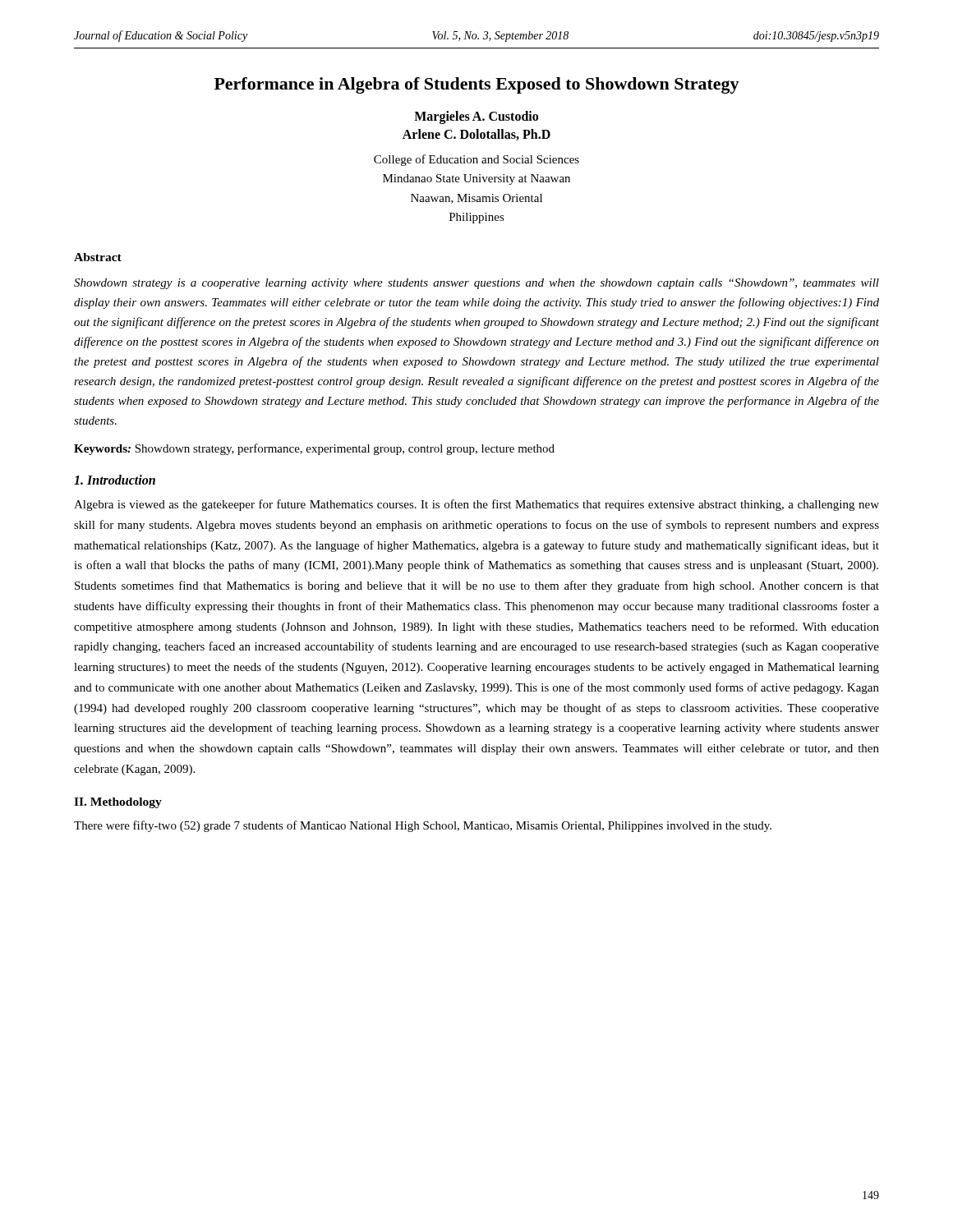953x1232 pixels.
Task: Find the title on this page that starts "Performance in Algebra"
Action: [476, 150]
